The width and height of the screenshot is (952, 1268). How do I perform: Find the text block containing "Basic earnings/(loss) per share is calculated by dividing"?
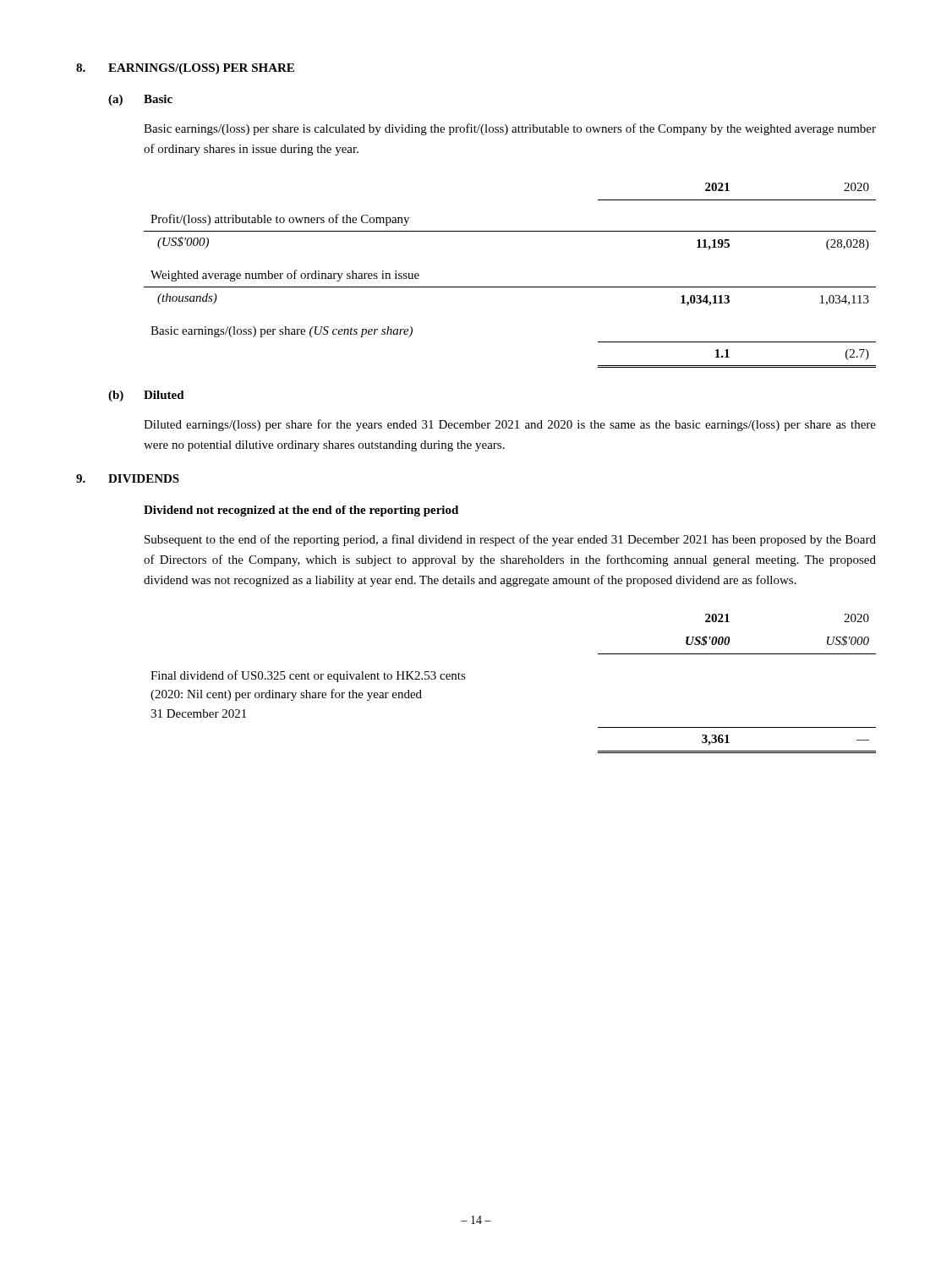pyautogui.click(x=510, y=139)
